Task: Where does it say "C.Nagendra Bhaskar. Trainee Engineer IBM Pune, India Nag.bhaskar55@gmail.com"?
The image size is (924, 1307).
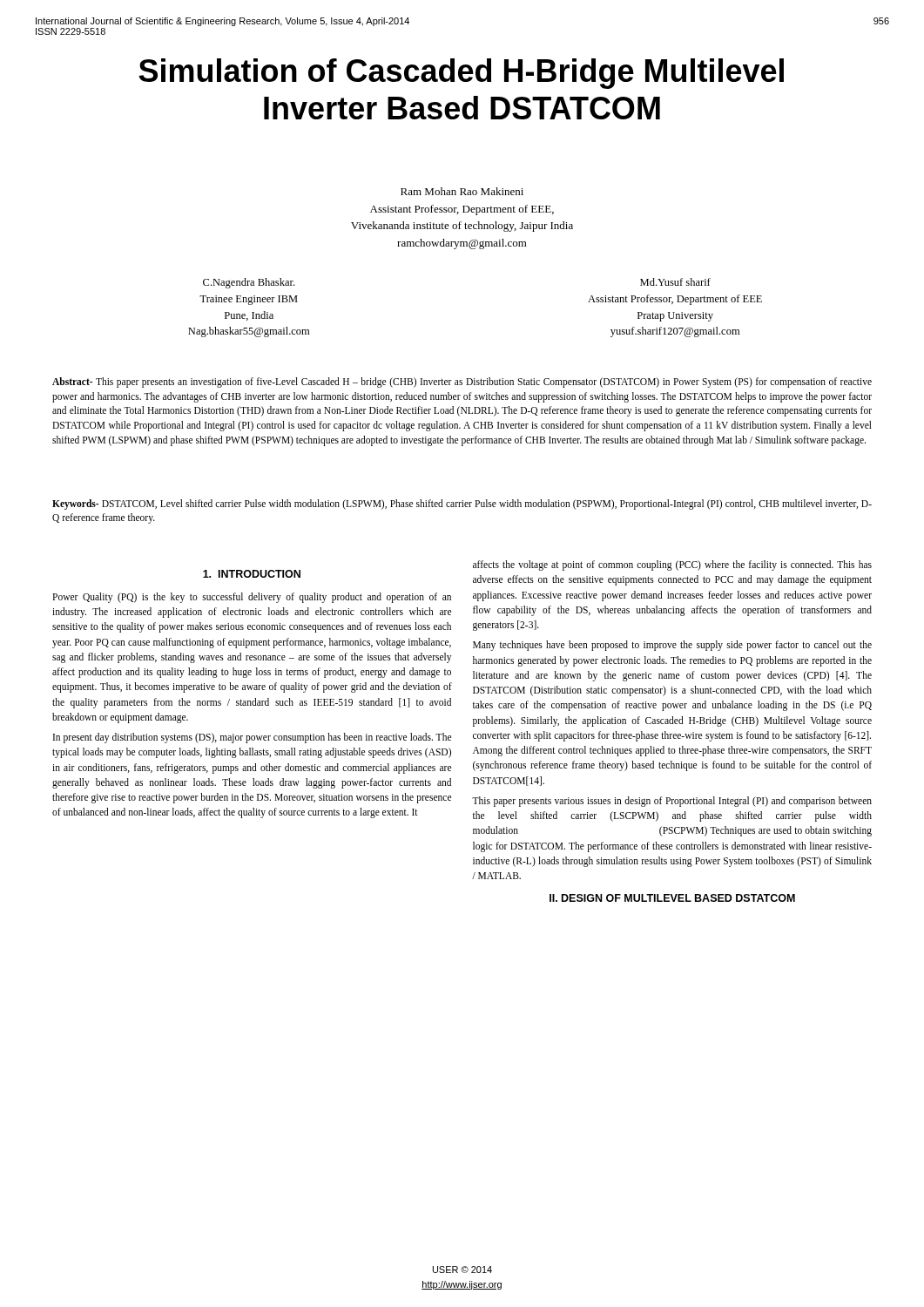Action: tap(249, 307)
